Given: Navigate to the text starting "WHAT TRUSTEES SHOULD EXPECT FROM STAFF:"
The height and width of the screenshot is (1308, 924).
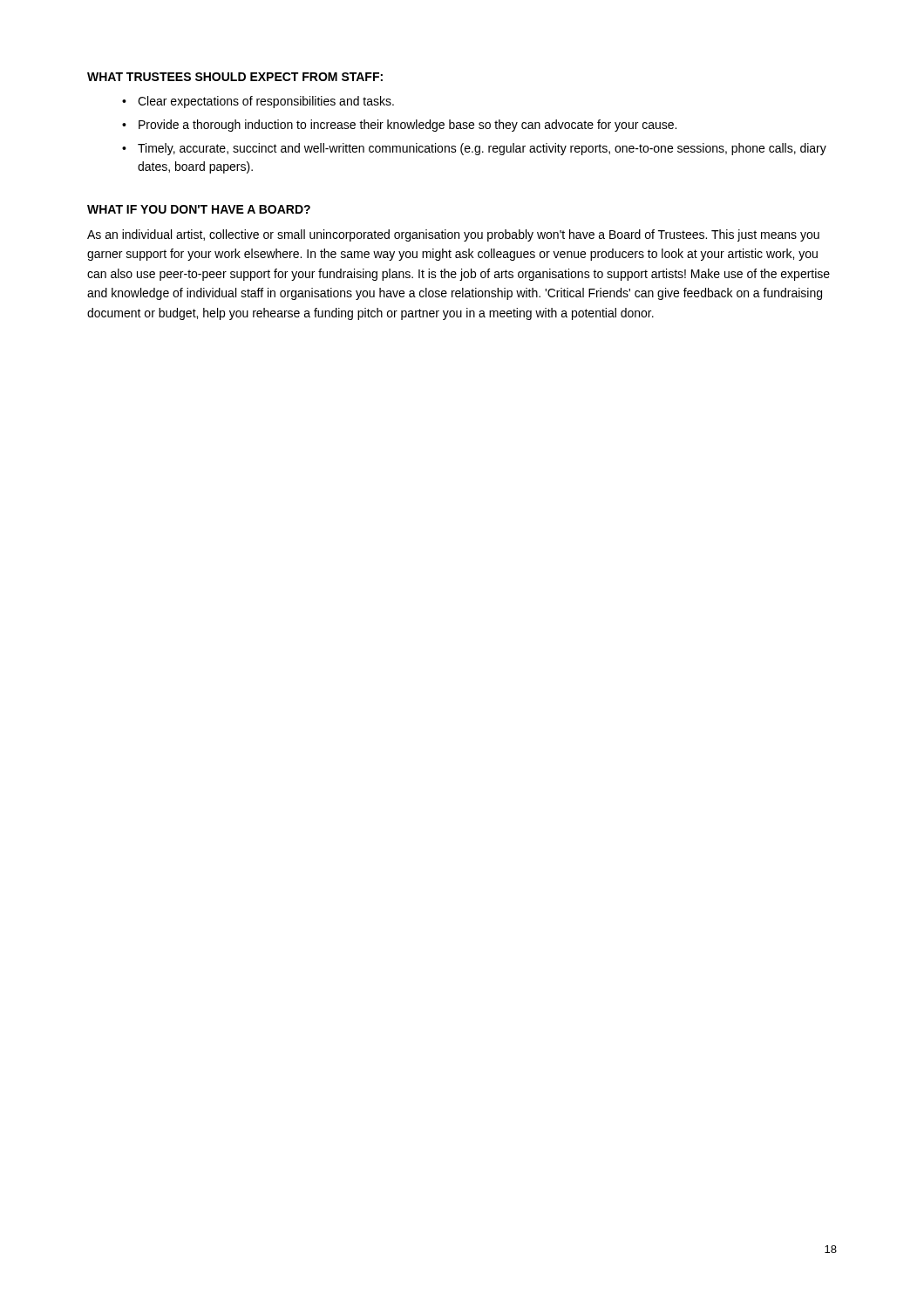Looking at the screenshot, I should [235, 77].
